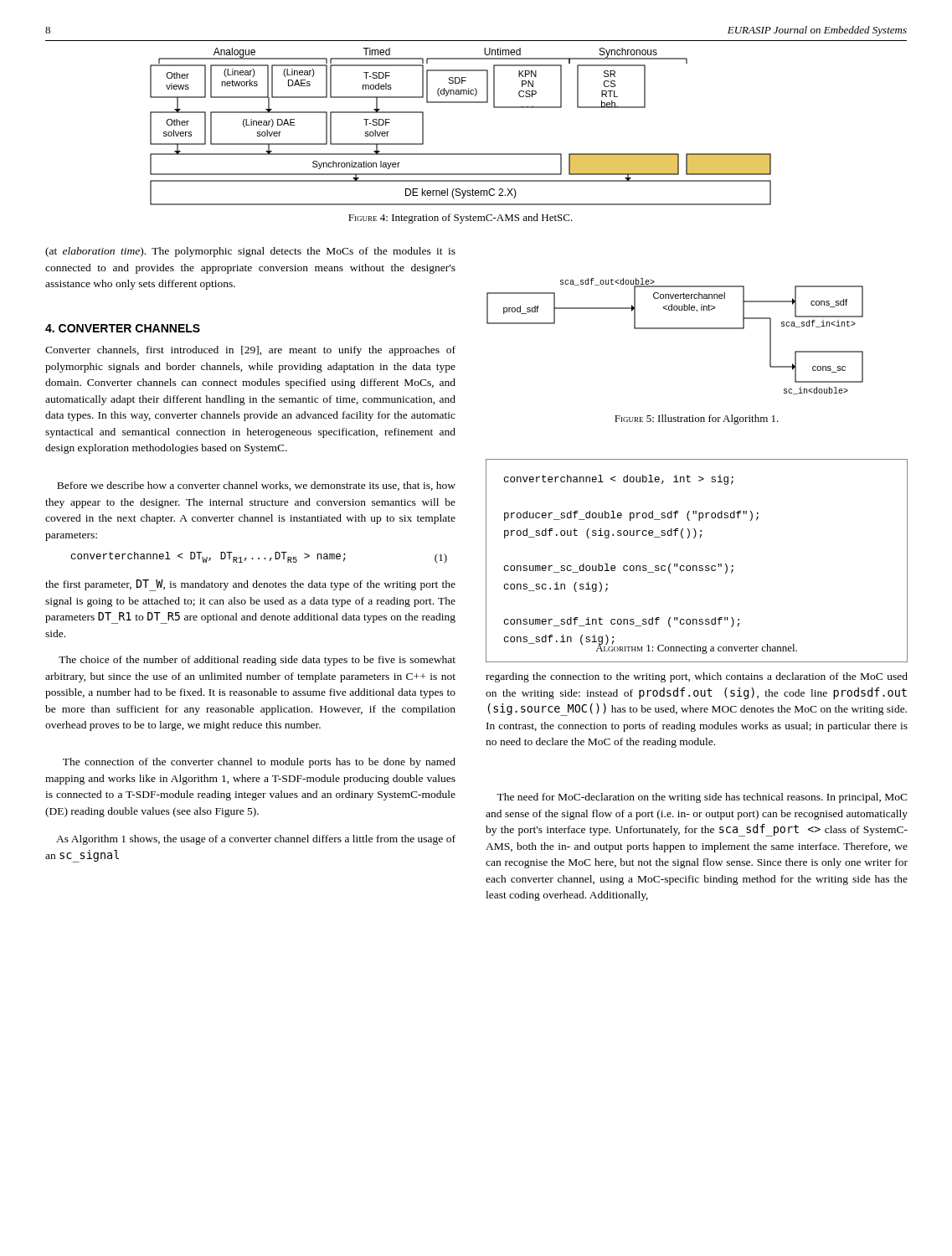This screenshot has width=952, height=1256.
Task: Locate the caption that opens with "Figure 5: Illustration"
Action: 697,418
